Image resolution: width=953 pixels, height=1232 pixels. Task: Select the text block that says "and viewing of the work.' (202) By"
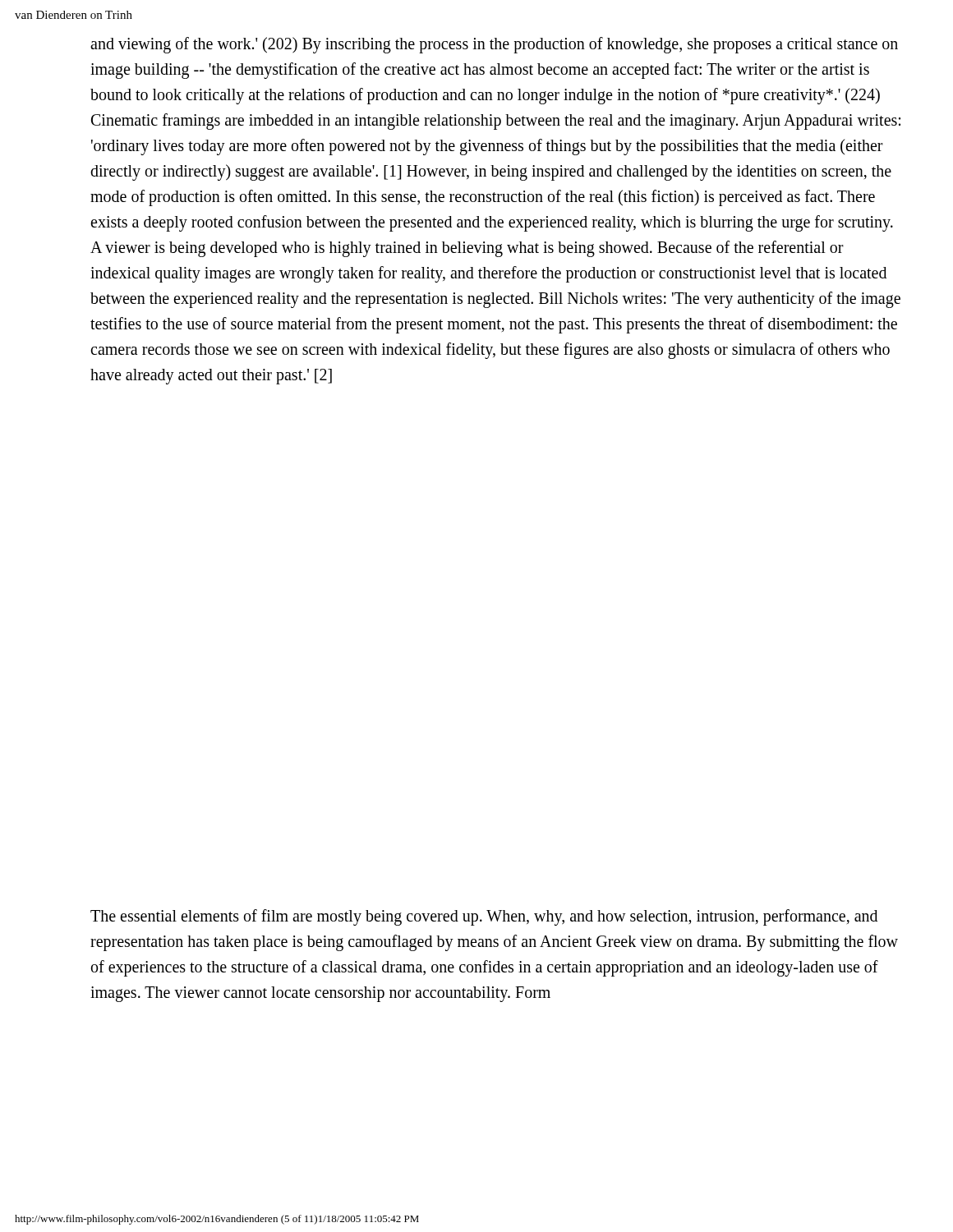click(x=496, y=209)
